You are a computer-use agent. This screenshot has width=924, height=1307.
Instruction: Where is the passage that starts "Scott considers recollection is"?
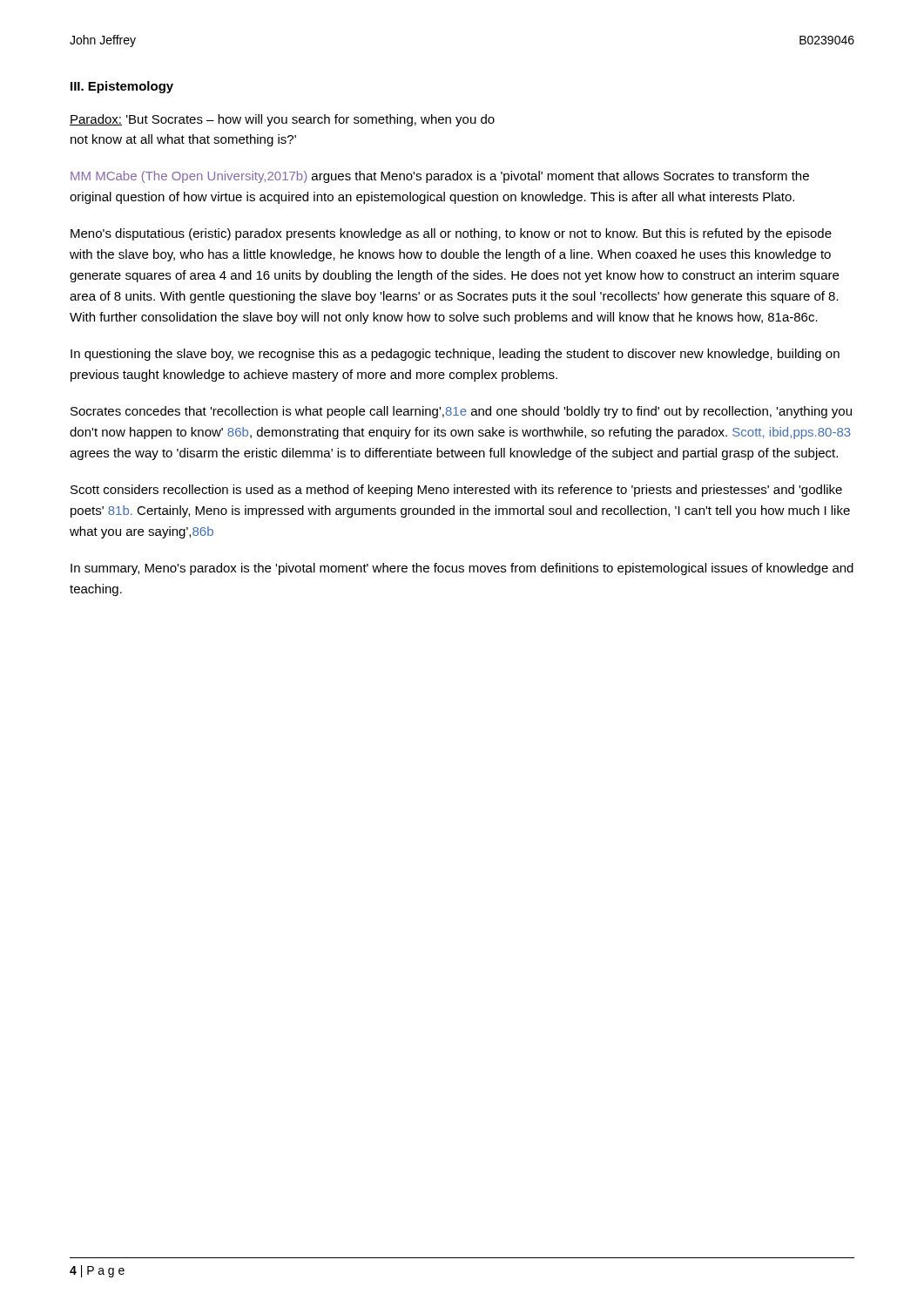(460, 510)
